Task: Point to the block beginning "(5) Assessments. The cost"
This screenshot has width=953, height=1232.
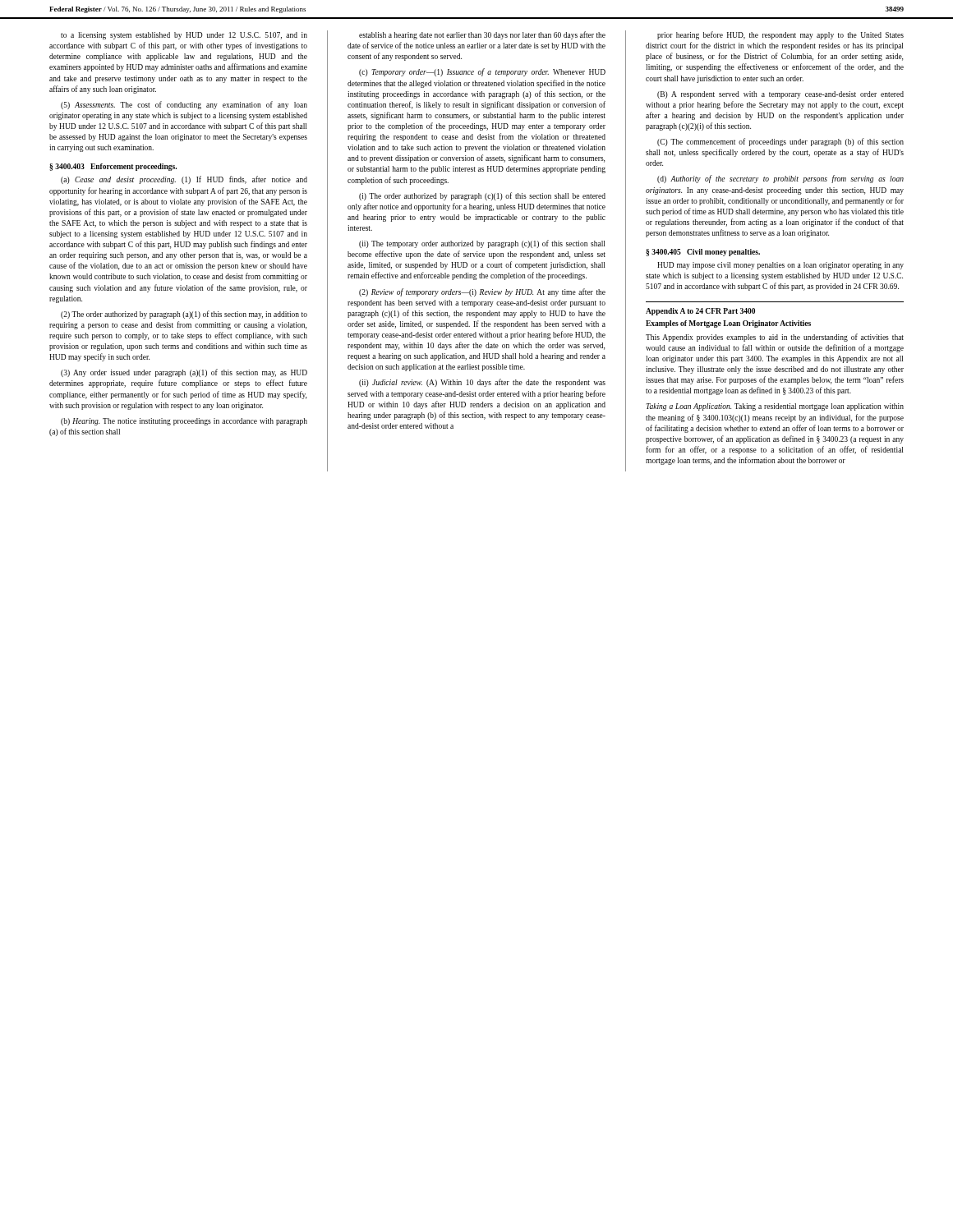Action: 178,127
